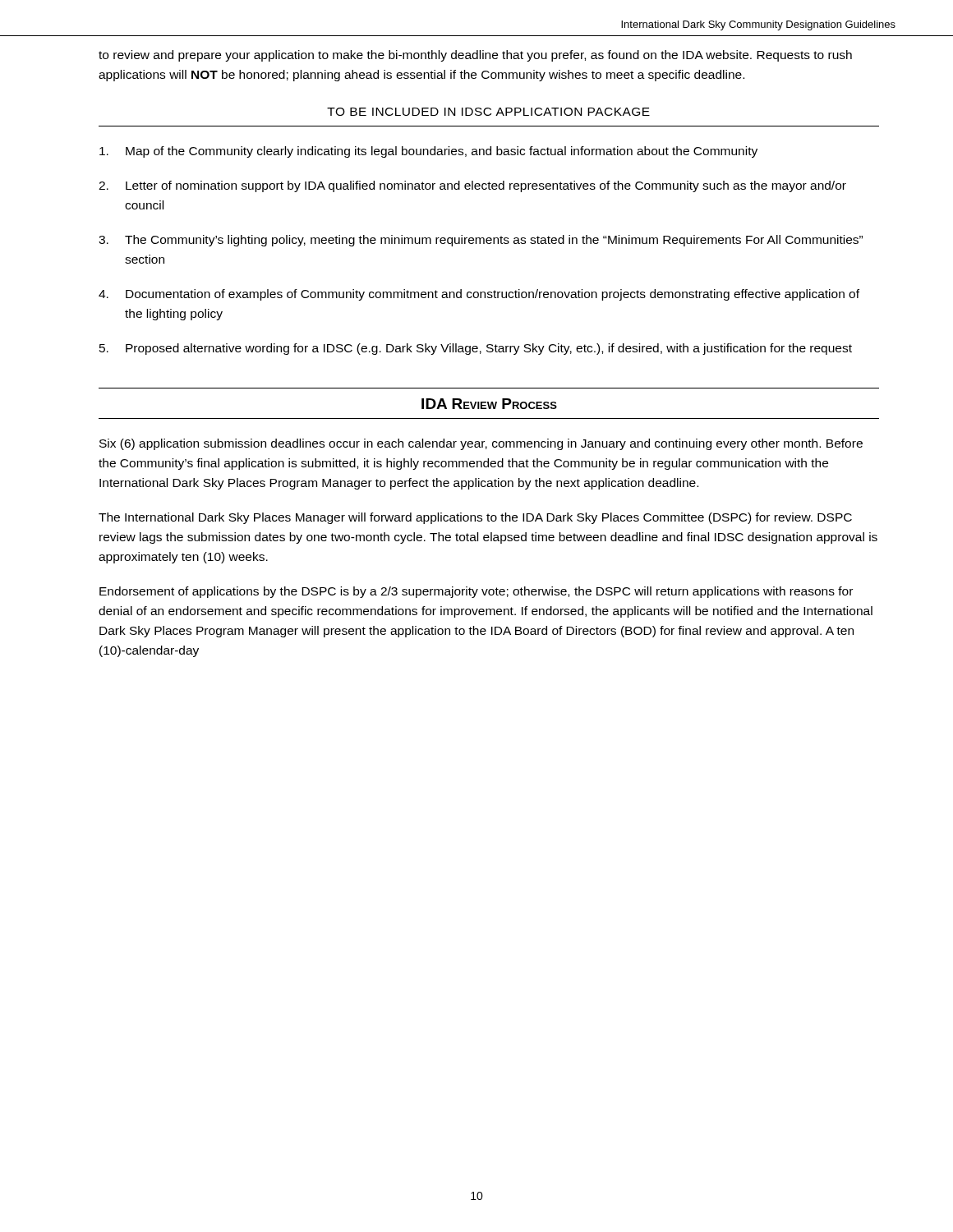Point to the passage starting "Six (6) application submission deadlines"
Viewport: 953px width, 1232px height.
(x=481, y=463)
